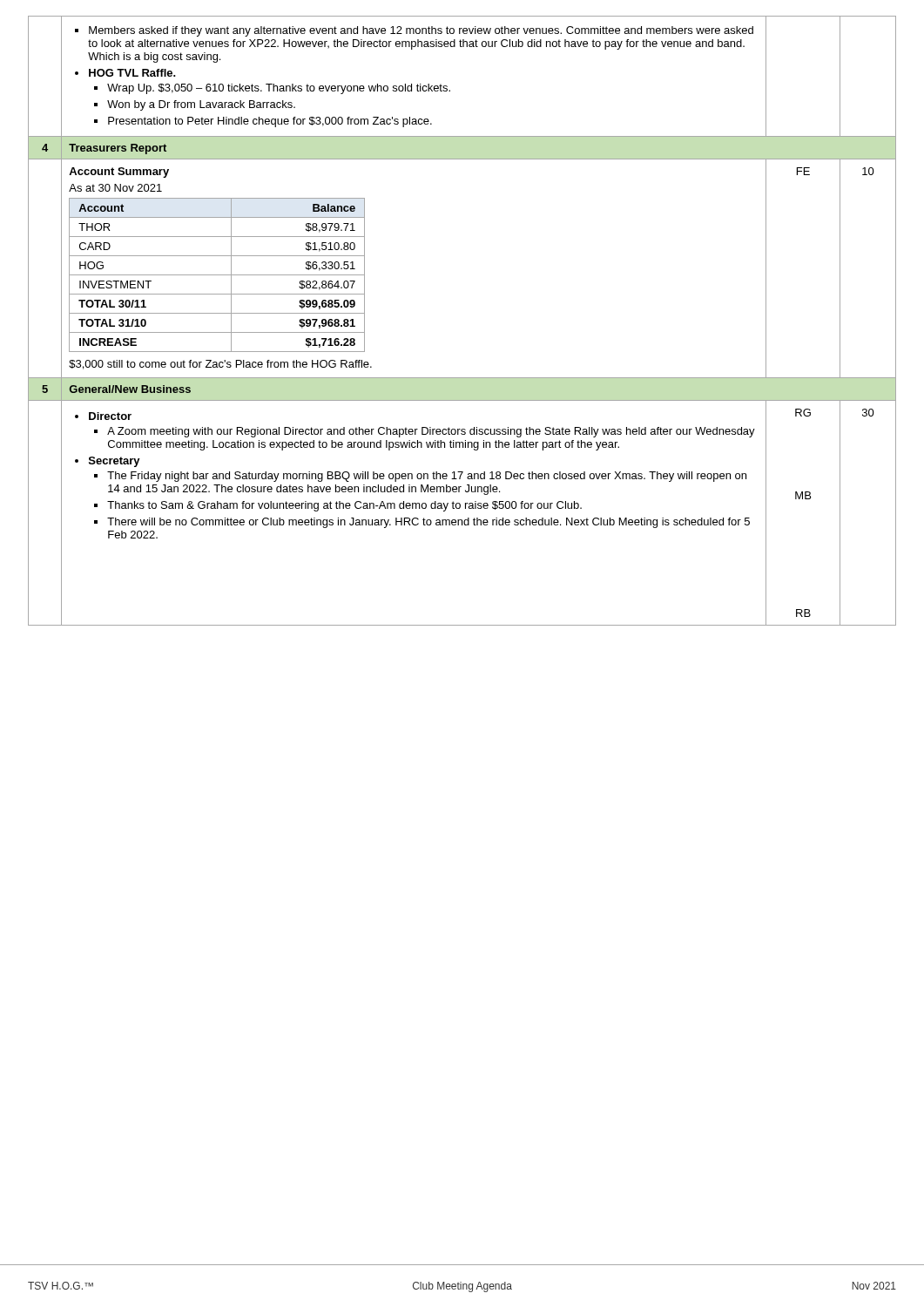924x1307 pixels.
Task: Select the list item with the text "The Friday night bar"
Action: tap(427, 482)
